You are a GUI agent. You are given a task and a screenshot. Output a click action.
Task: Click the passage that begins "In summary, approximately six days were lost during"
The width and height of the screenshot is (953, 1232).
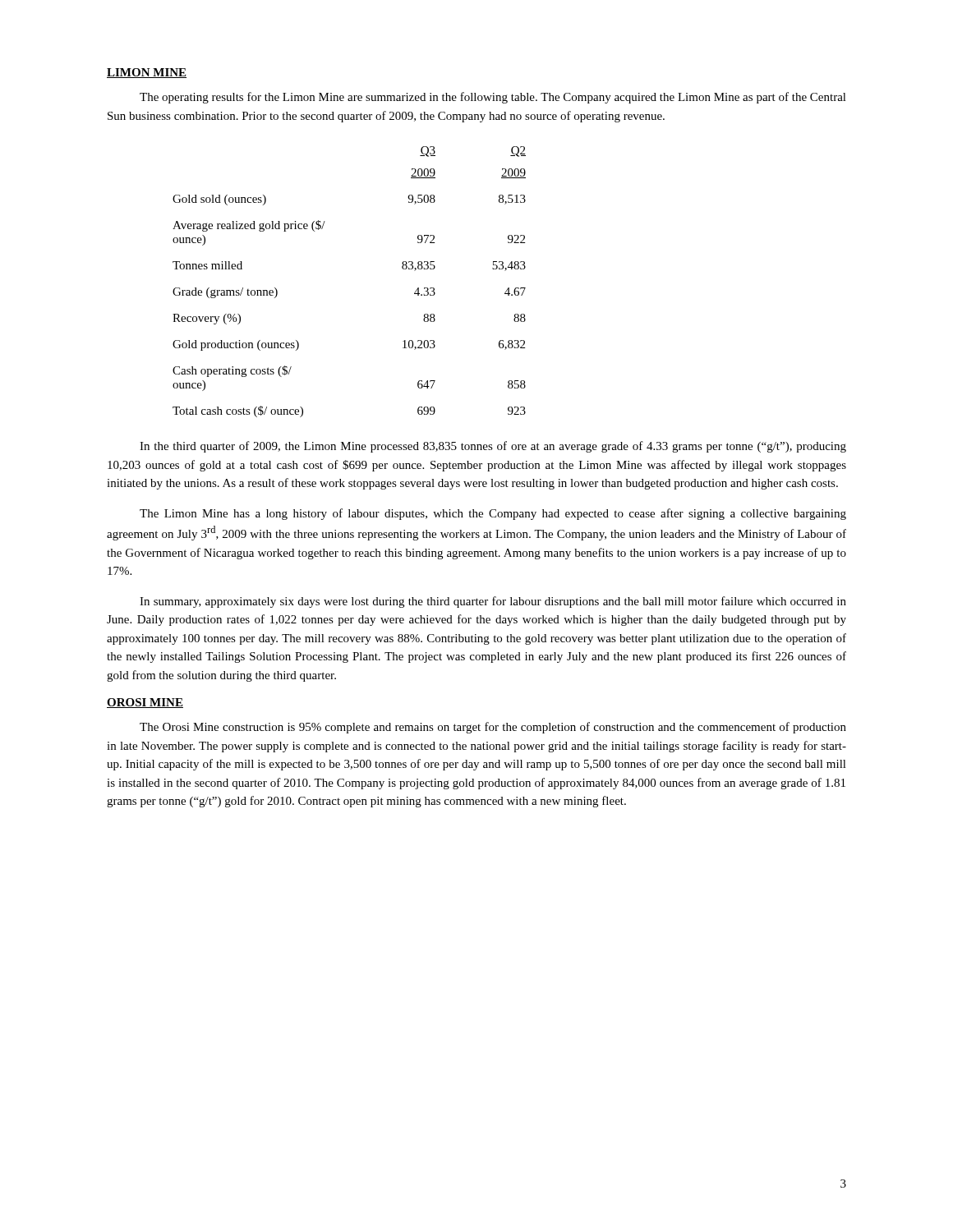click(x=476, y=638)
